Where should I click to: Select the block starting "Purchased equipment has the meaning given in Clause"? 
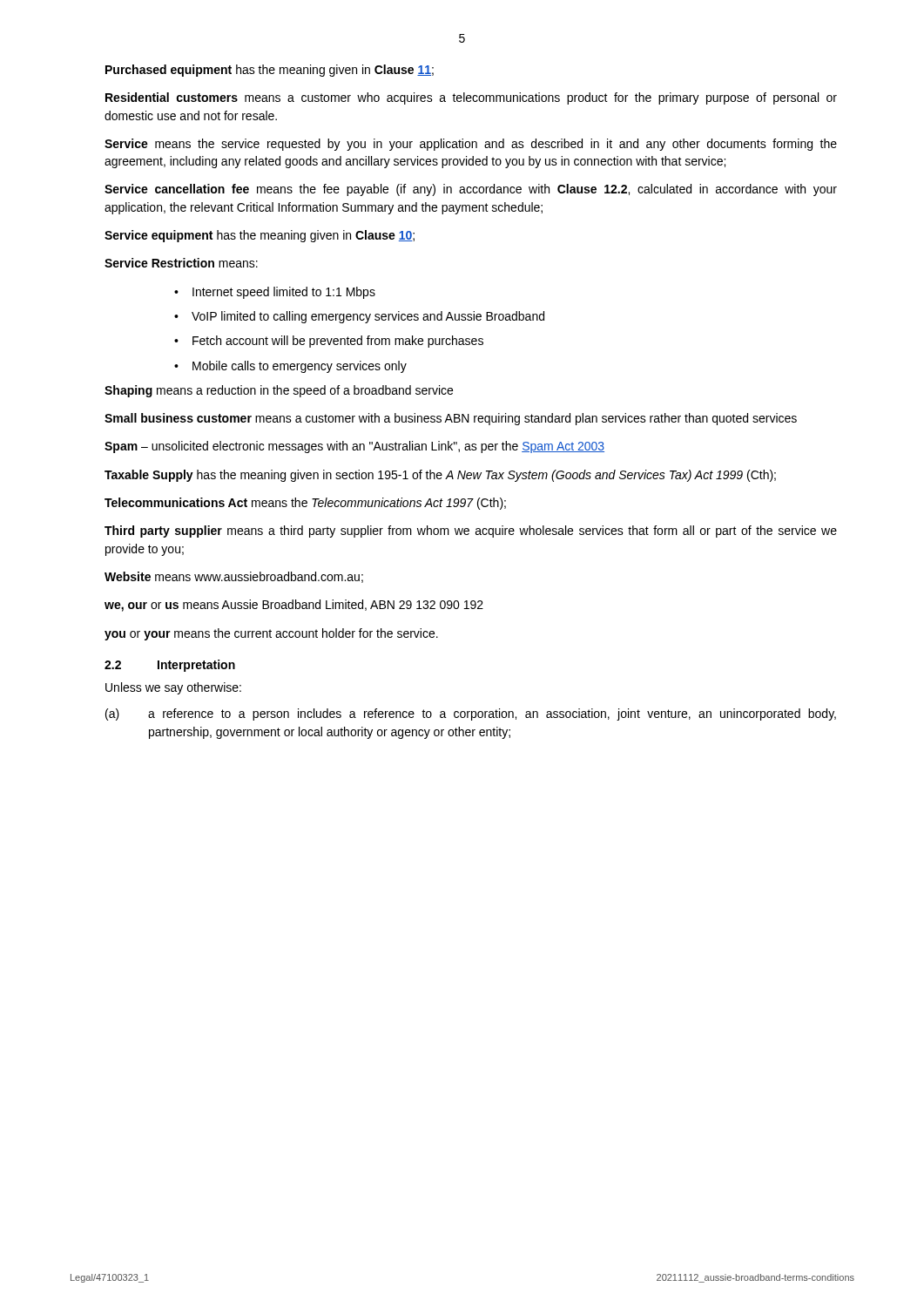(x=270, y=70)
